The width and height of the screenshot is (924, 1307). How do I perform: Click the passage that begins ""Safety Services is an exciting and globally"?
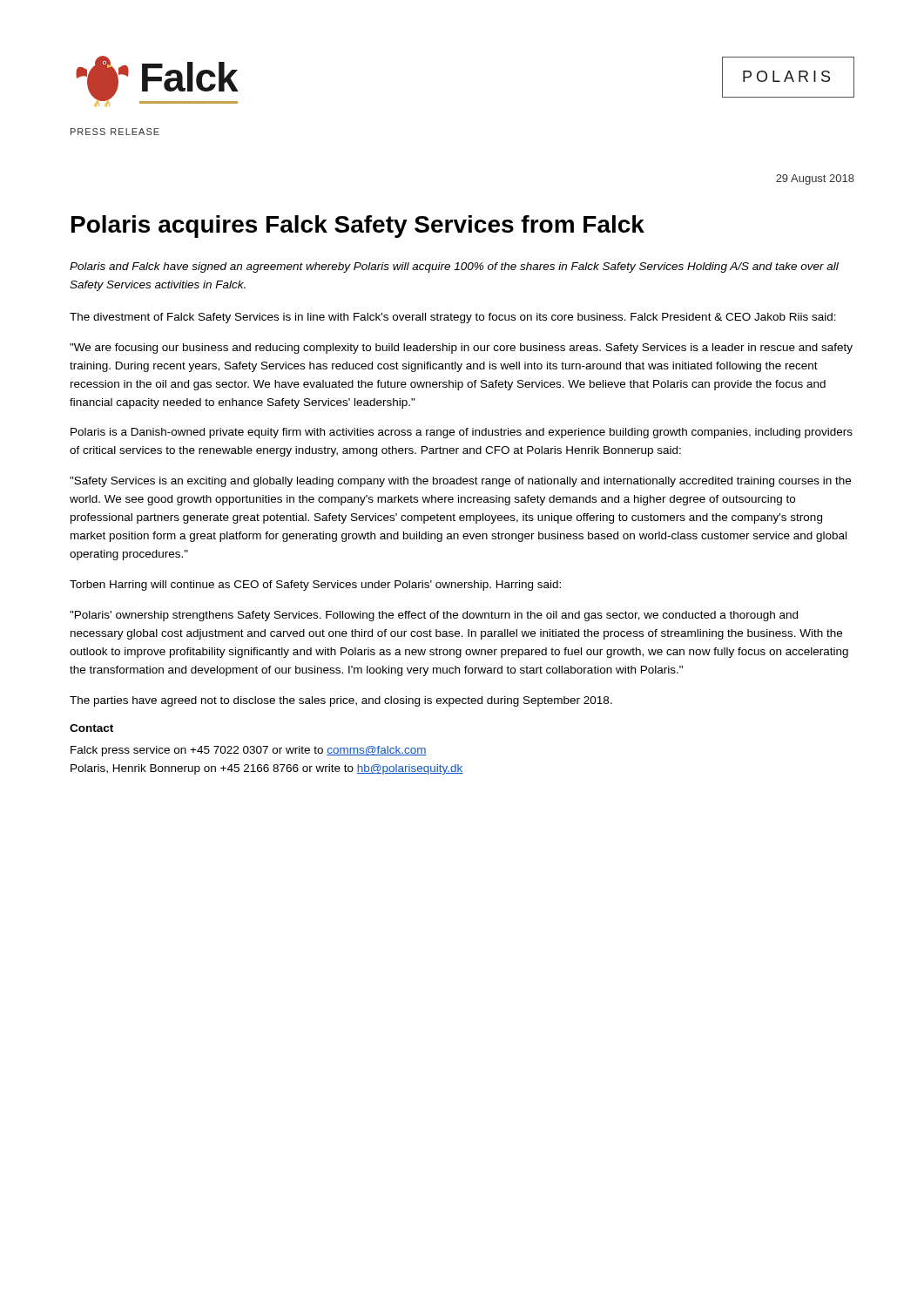(461, 517)
